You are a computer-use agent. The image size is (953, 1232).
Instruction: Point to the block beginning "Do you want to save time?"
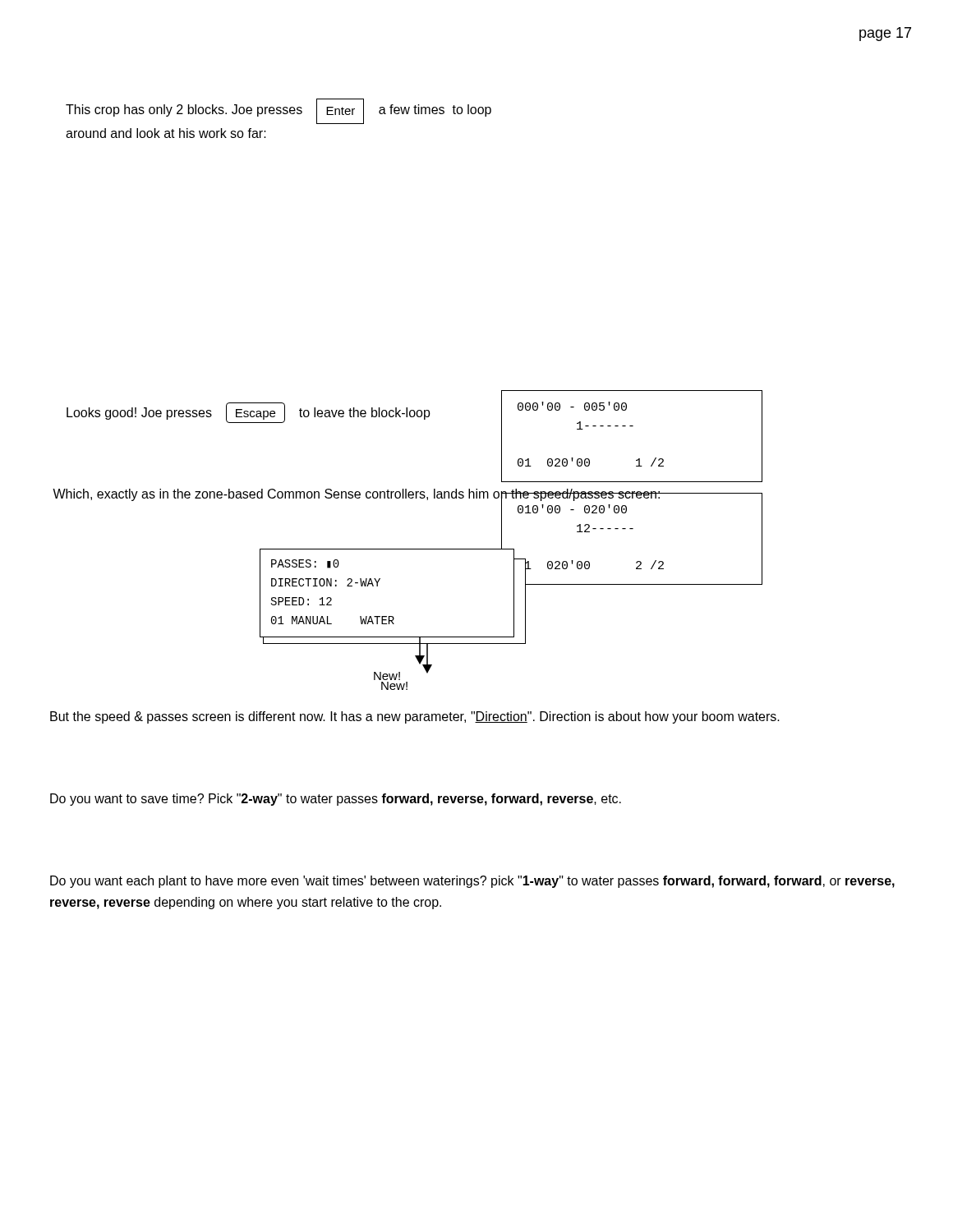pyautogui.click(x=336, y=799)
